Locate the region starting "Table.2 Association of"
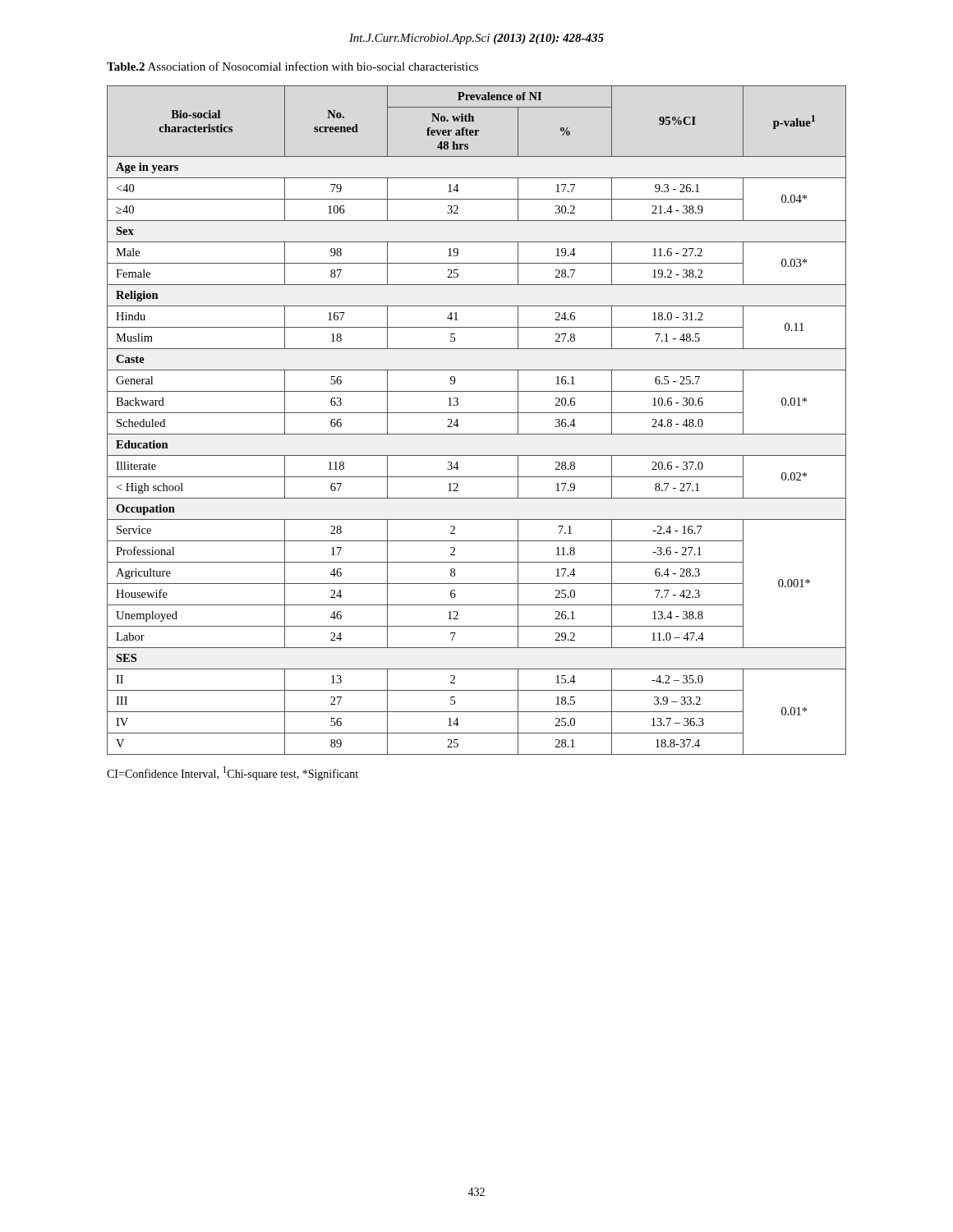Screen dimensions: 1232x953 (293, 67)
